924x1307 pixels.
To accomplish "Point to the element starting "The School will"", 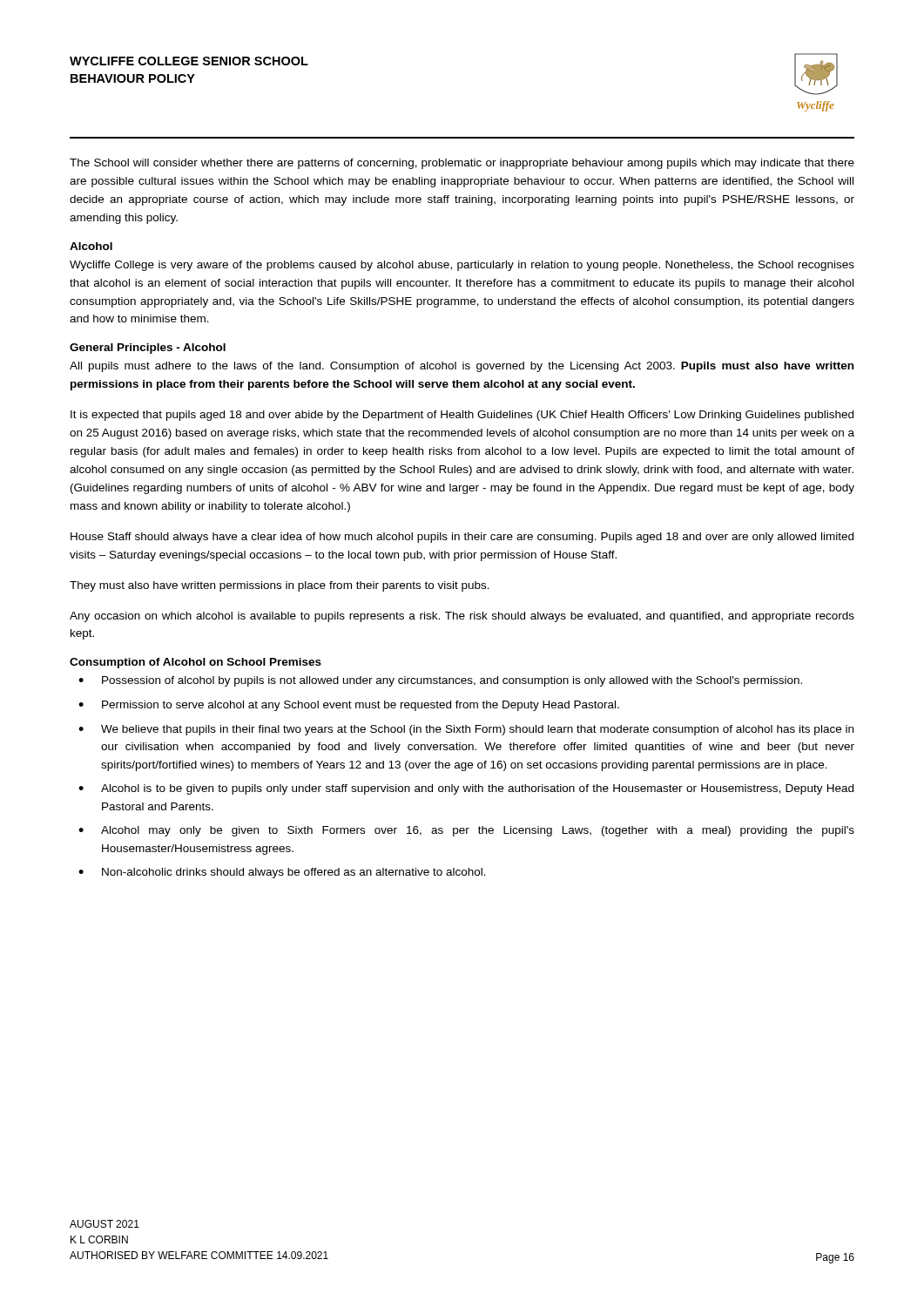I will pyautogui.click(x=462, y=190).
